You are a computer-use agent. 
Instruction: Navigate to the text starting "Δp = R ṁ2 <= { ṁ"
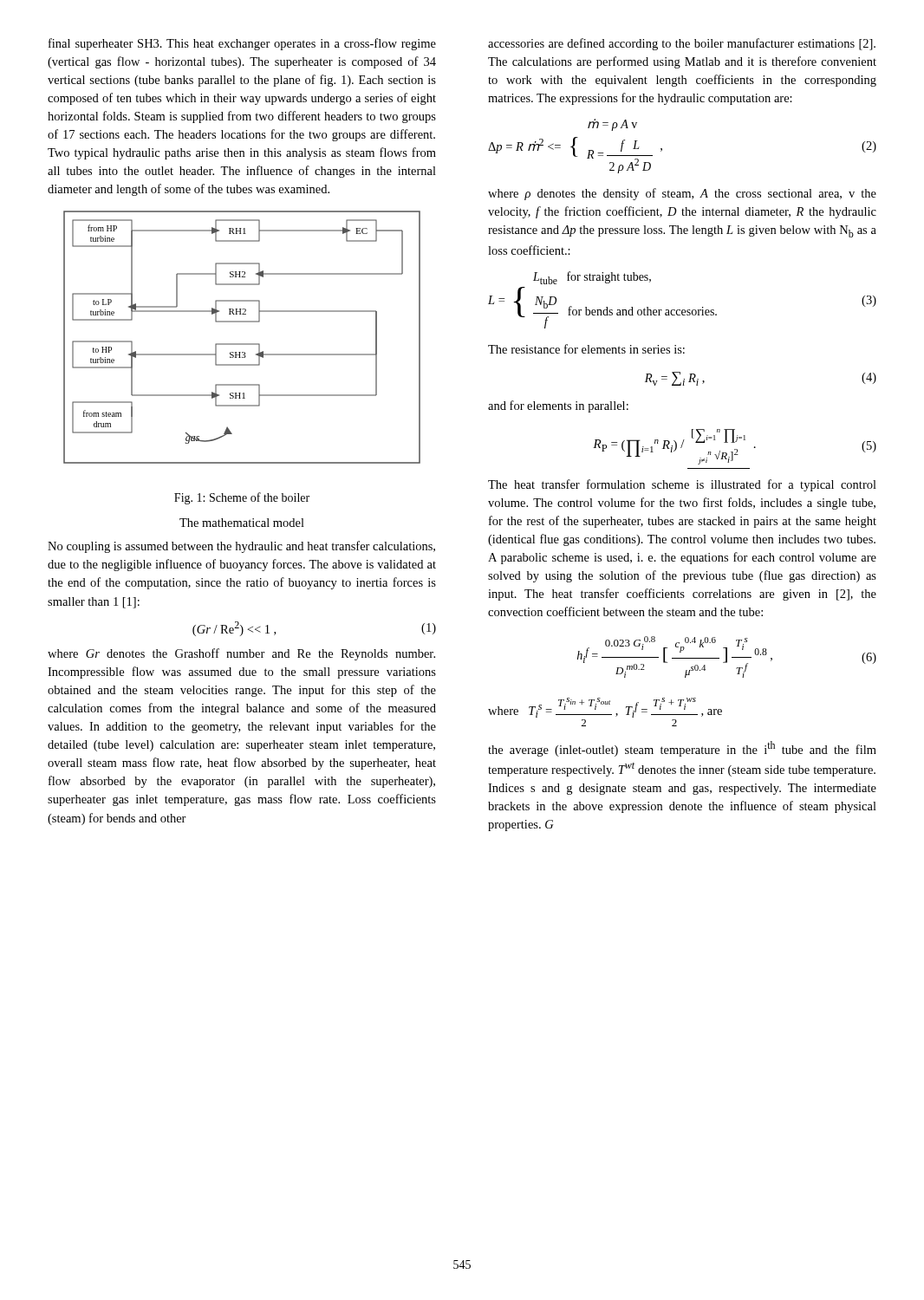[612, 125]
